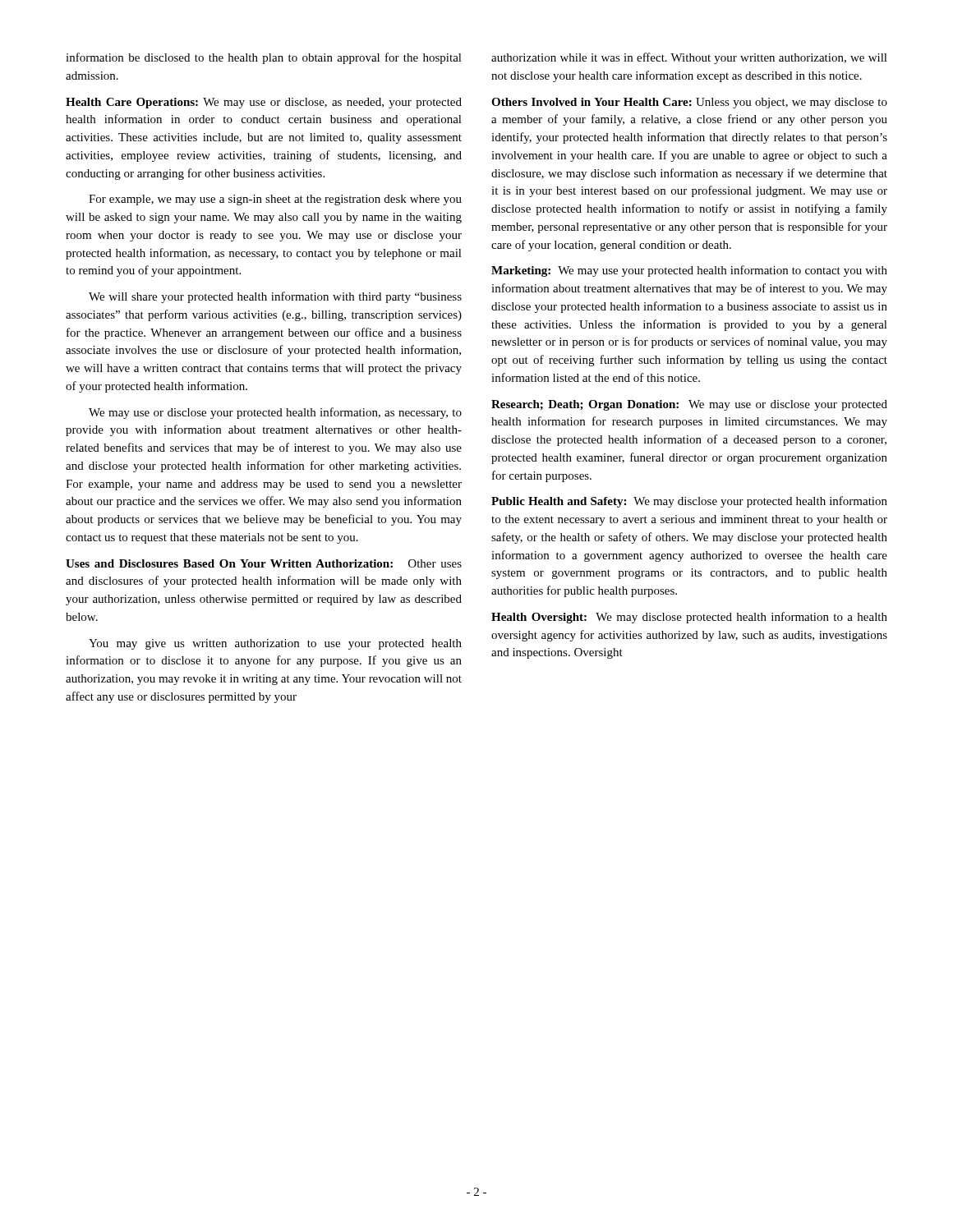Select the text block that reads "Health Care Operations:"
This screenshot has height=1232, width=953.
click(x=264, y=138)
